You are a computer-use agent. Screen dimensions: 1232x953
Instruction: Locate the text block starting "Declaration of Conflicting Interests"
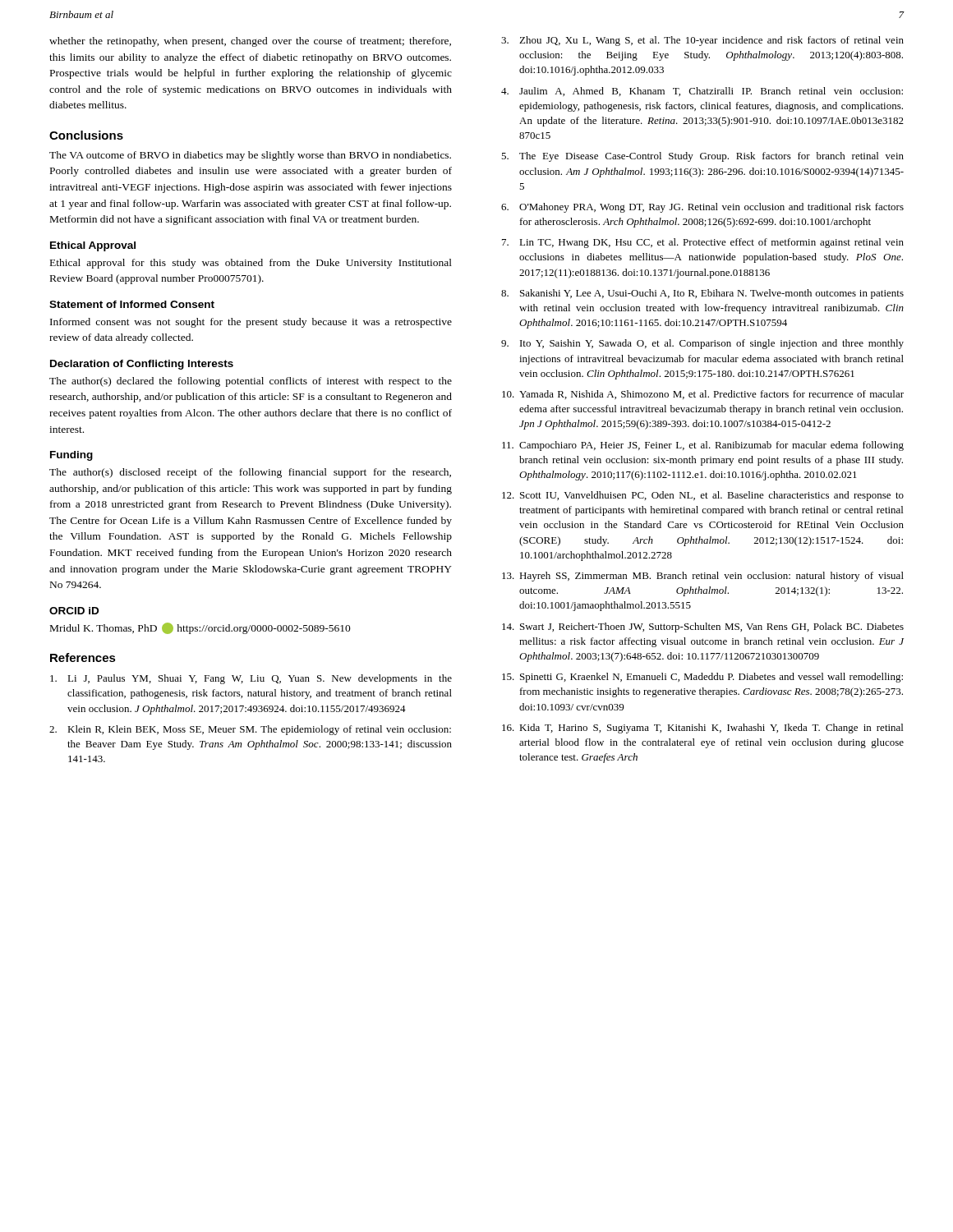[x=141, y=363]
